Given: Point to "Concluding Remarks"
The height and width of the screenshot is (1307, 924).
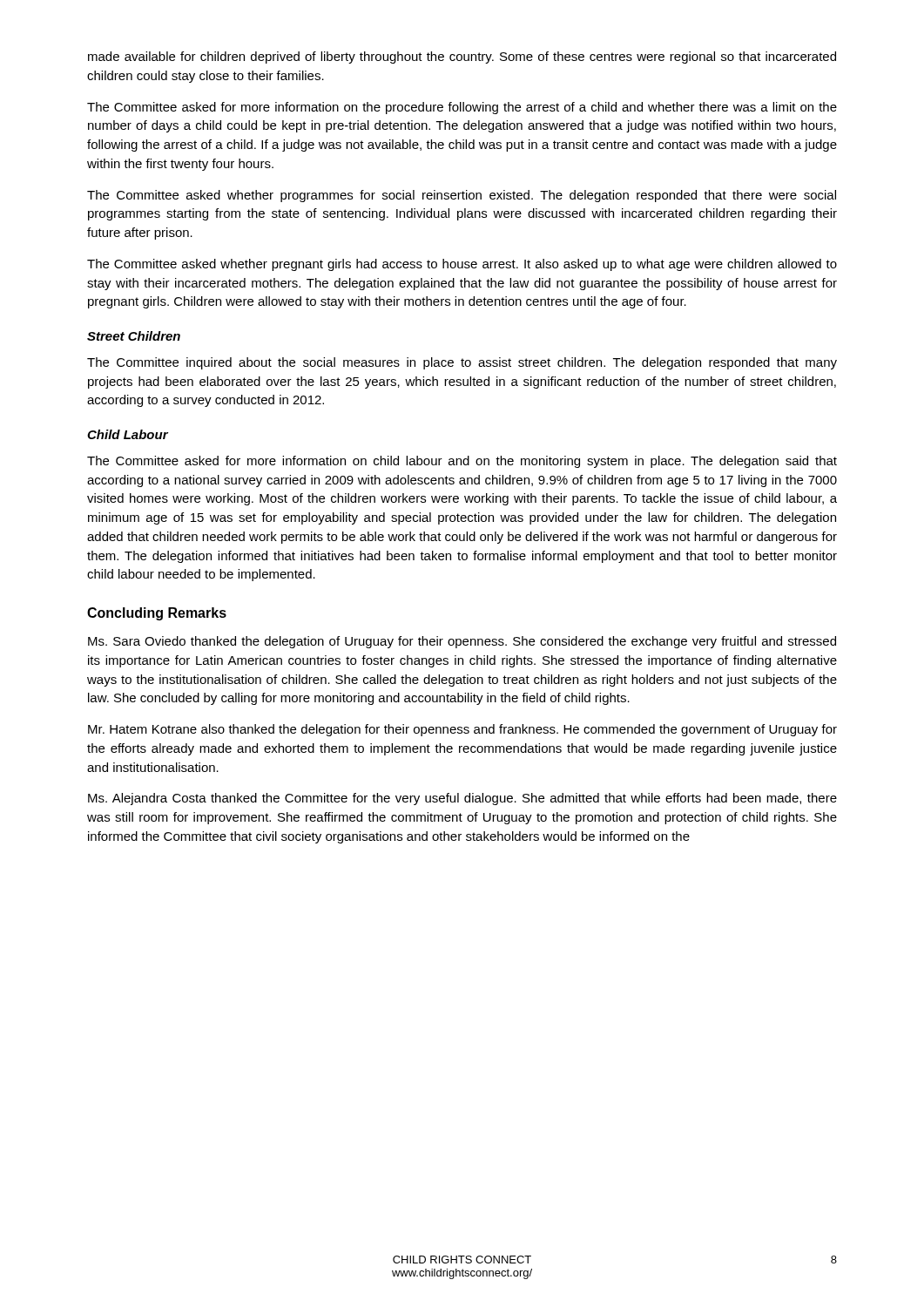Looking at the screenshot, I should [x=157, y=614].
